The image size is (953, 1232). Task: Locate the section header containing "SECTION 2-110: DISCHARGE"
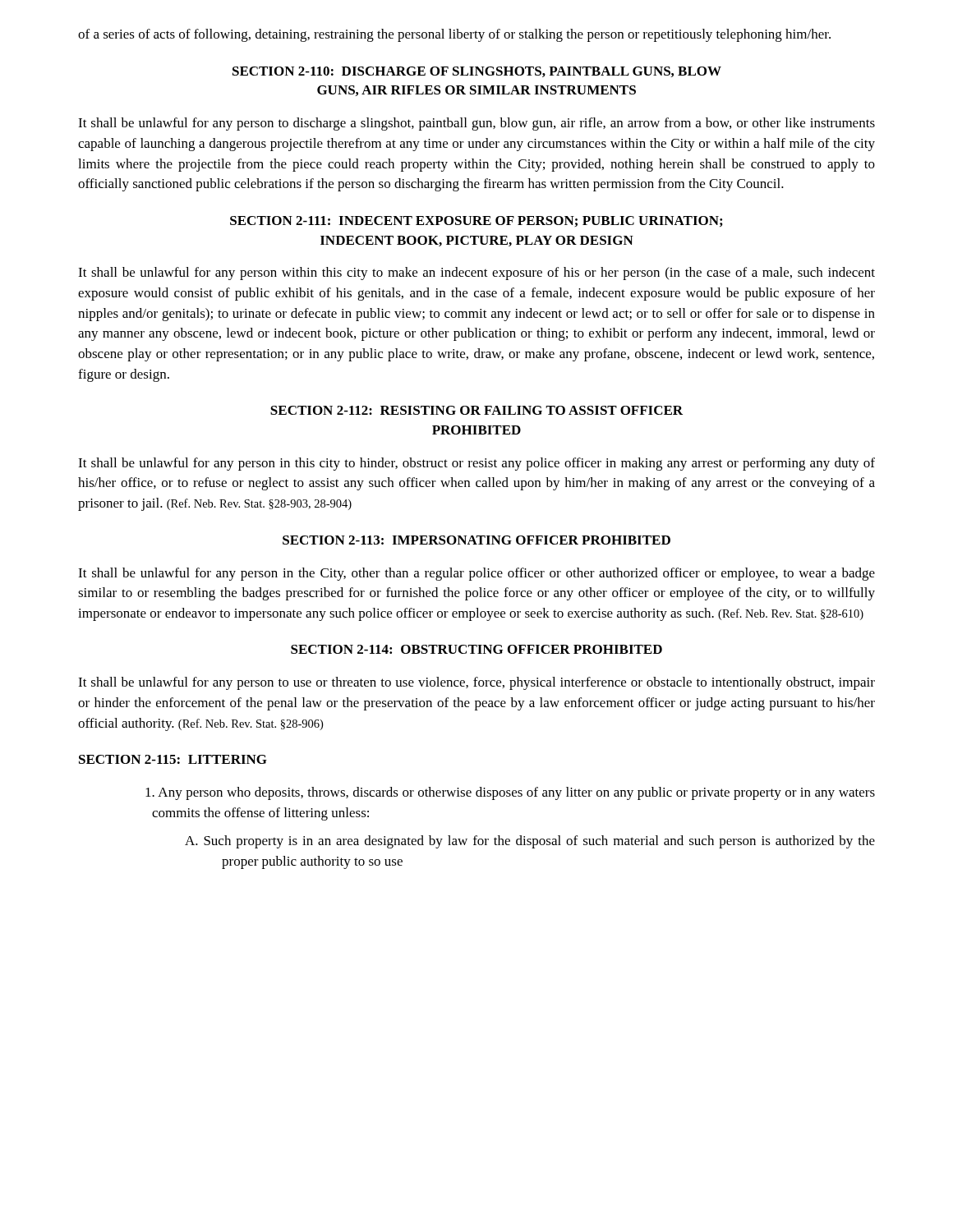coord(476,81)
